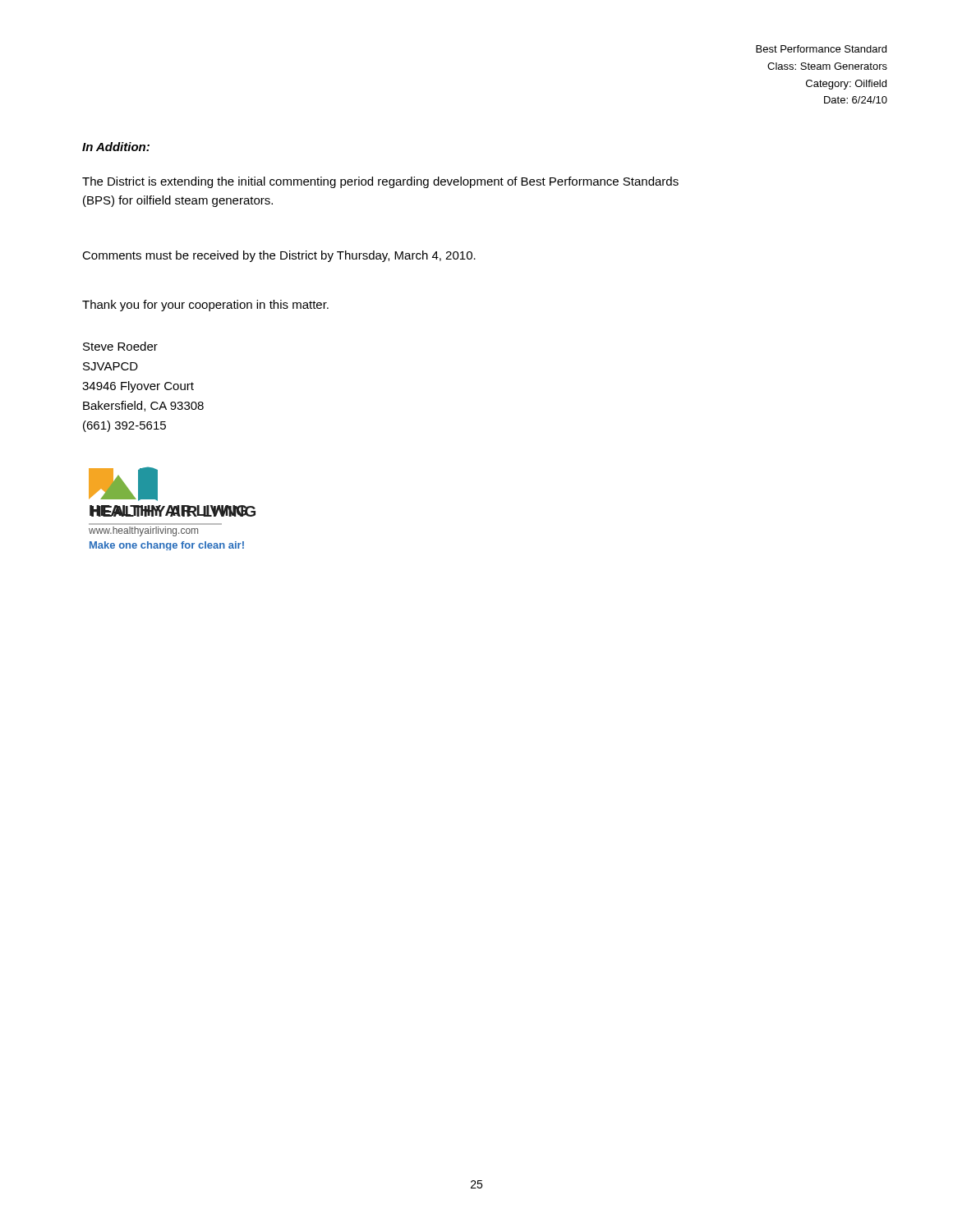Locate the element starting "Comments must be"

point(279,255)
